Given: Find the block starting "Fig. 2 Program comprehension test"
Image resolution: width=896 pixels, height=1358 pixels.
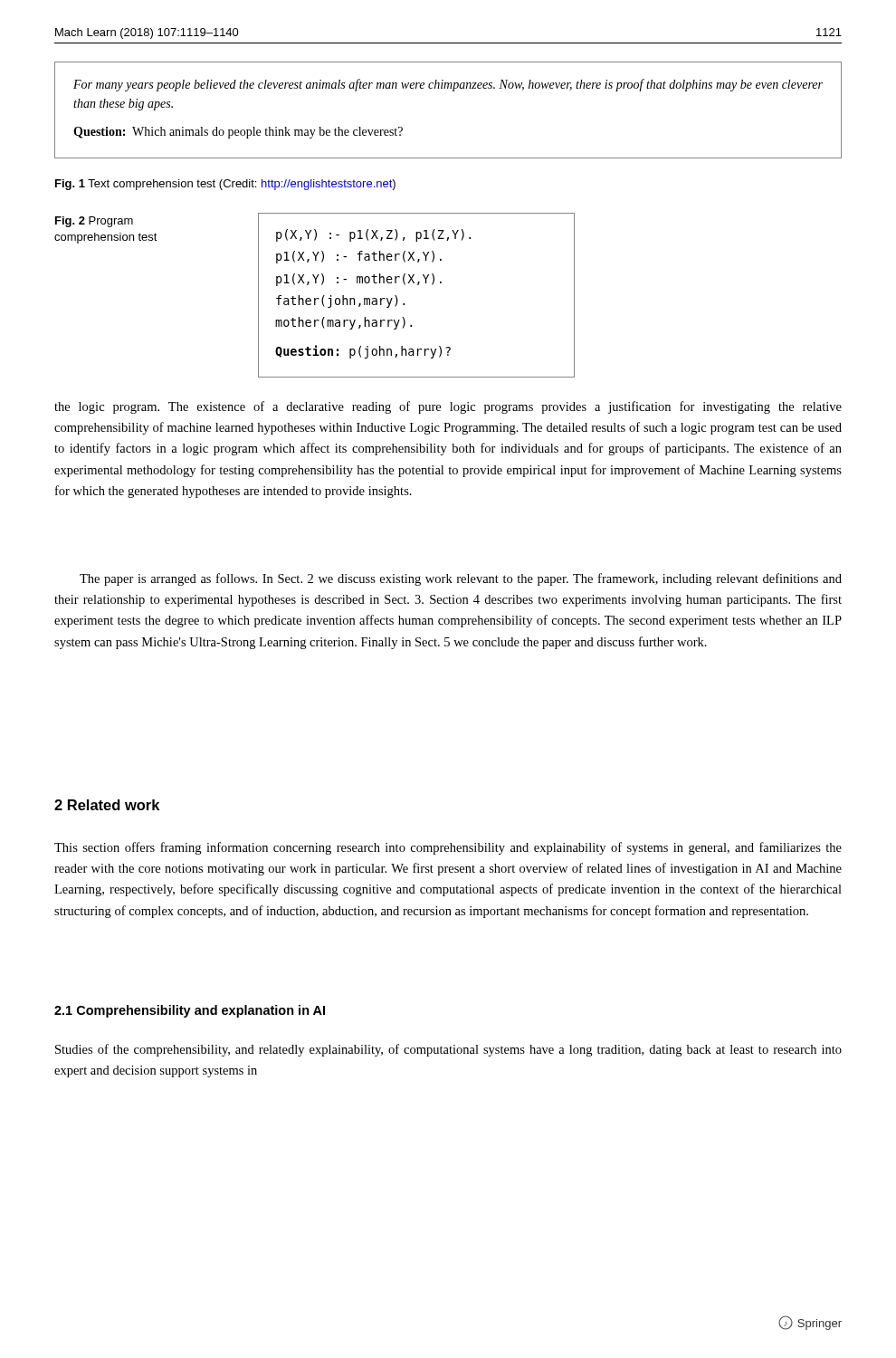Looking at the screenshot, I should click(106, 229).
